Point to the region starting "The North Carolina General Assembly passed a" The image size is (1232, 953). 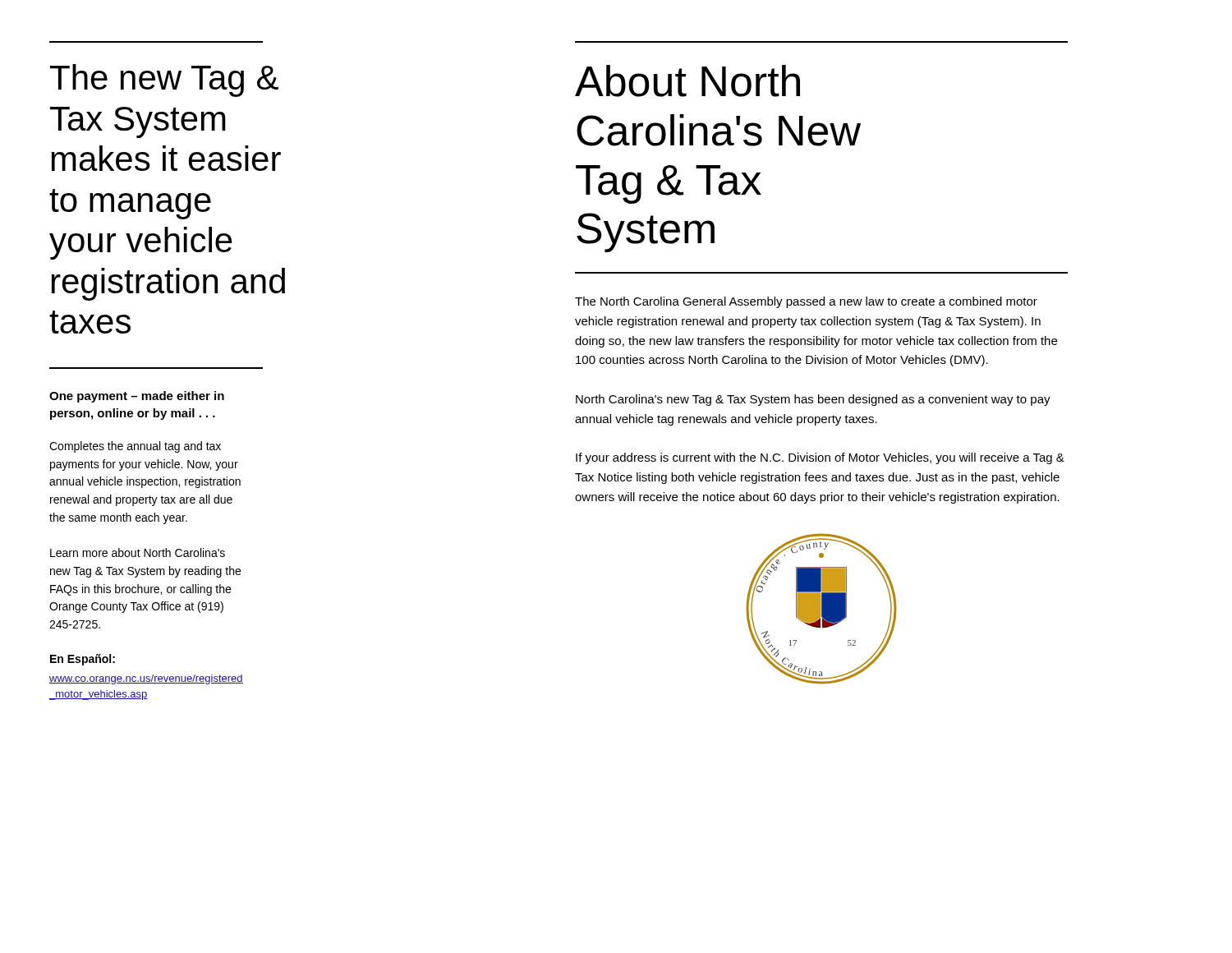821,331
